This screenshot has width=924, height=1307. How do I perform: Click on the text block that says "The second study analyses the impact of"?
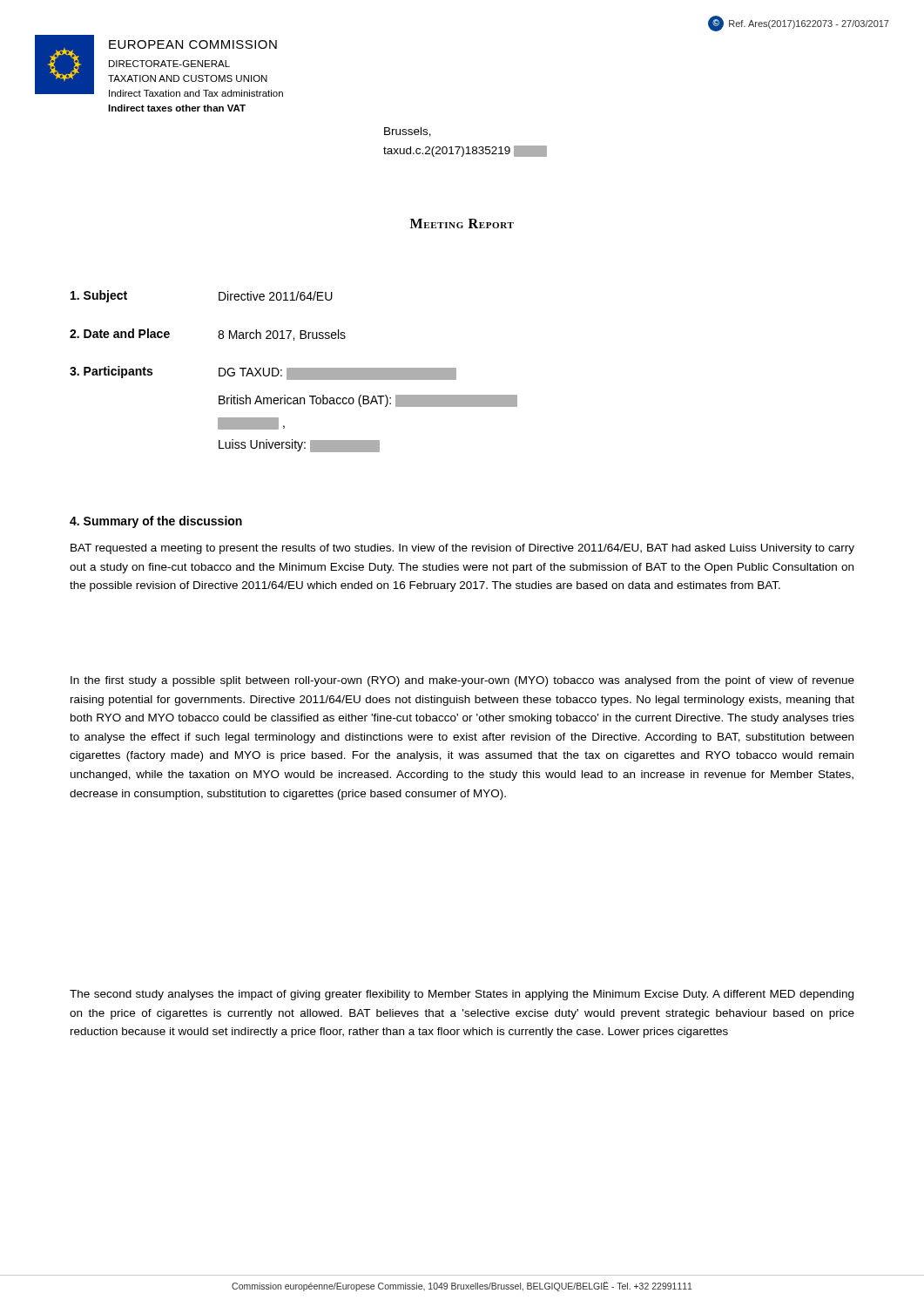462,1013
